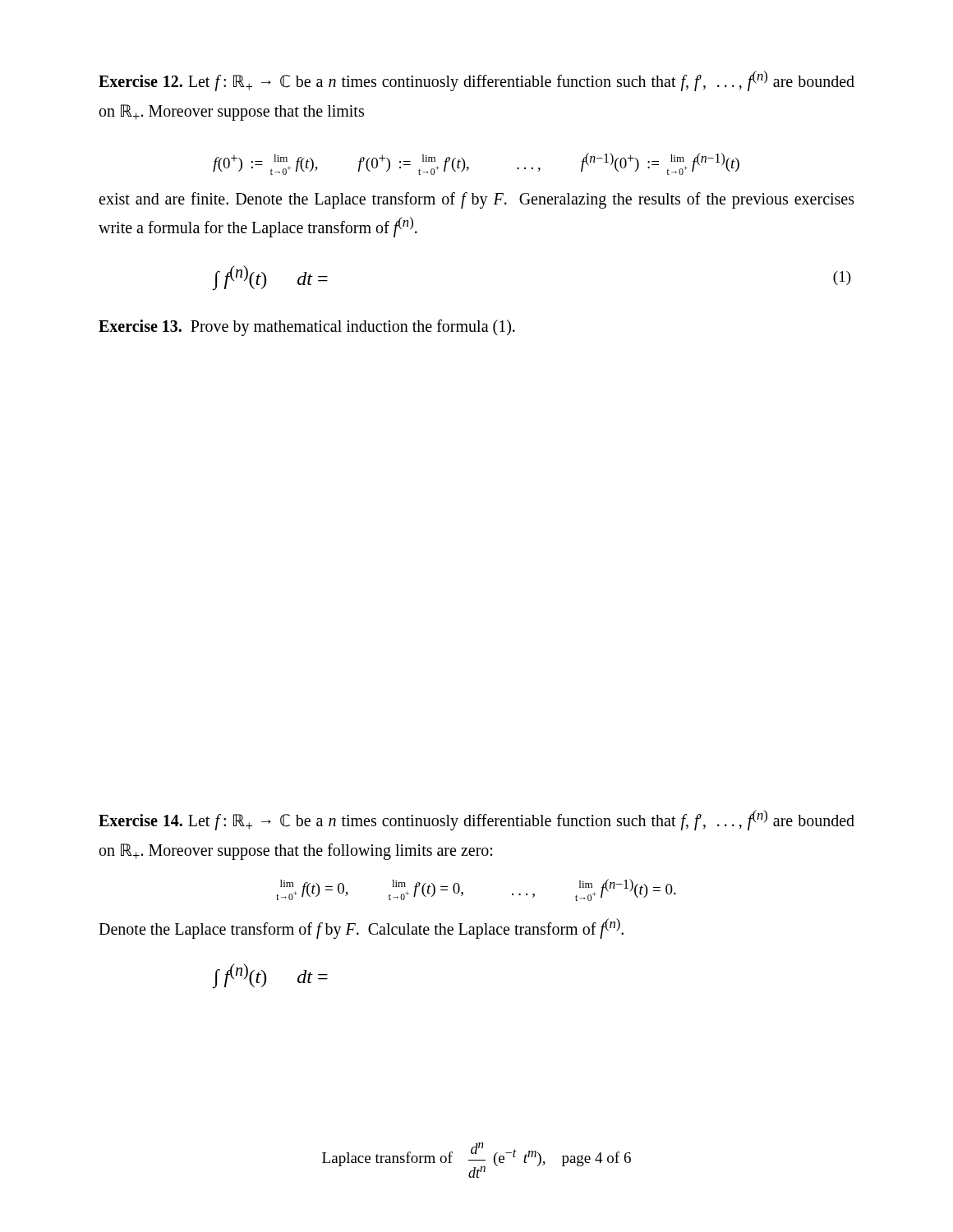Select the text block starting "Denote the Laplace transform of f by F."
Screen dimensions: 1232x953
point(362,927)
